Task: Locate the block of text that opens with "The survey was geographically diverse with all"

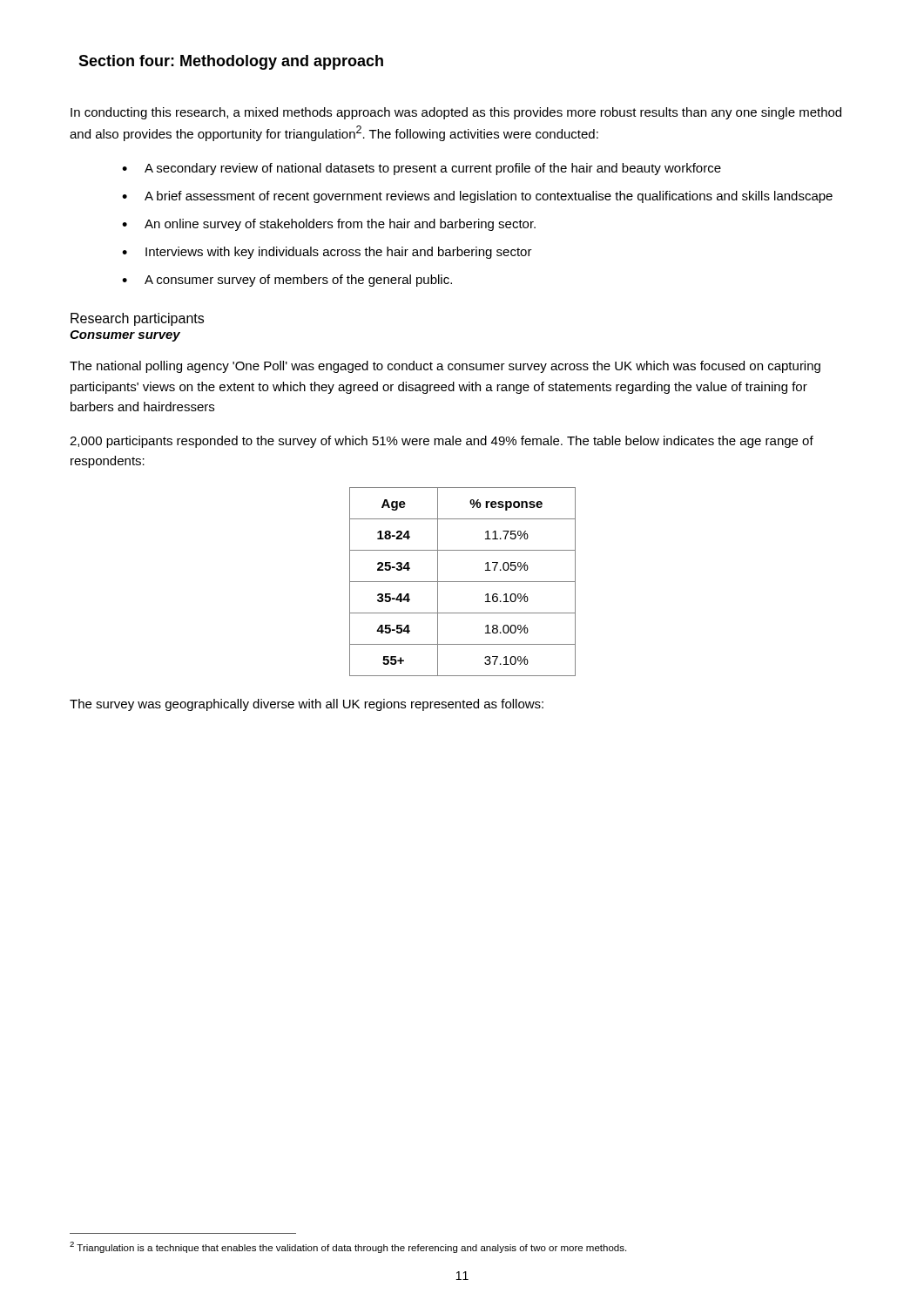Action: pos(307,703)
